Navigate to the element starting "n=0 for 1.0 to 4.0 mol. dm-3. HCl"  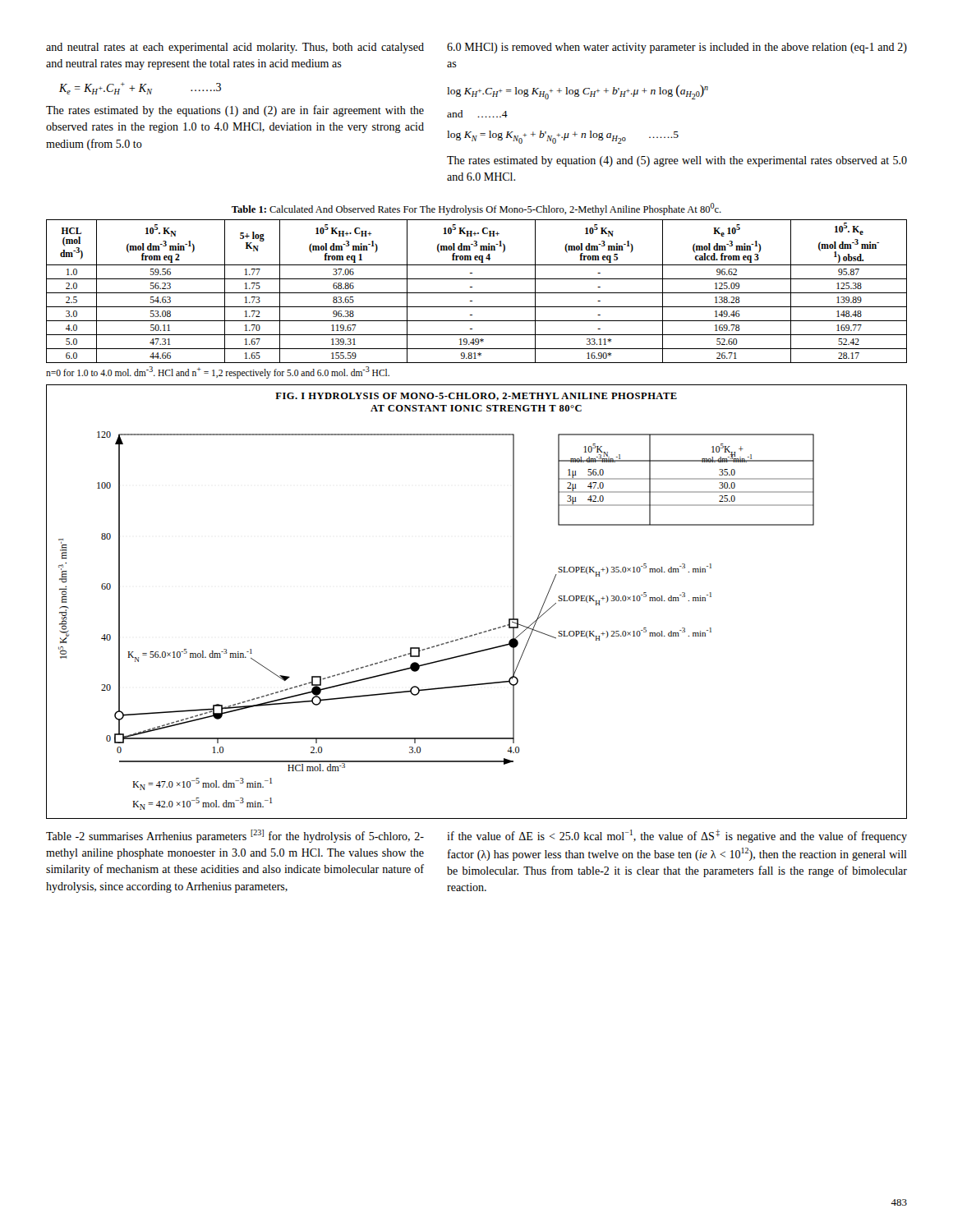218,372
